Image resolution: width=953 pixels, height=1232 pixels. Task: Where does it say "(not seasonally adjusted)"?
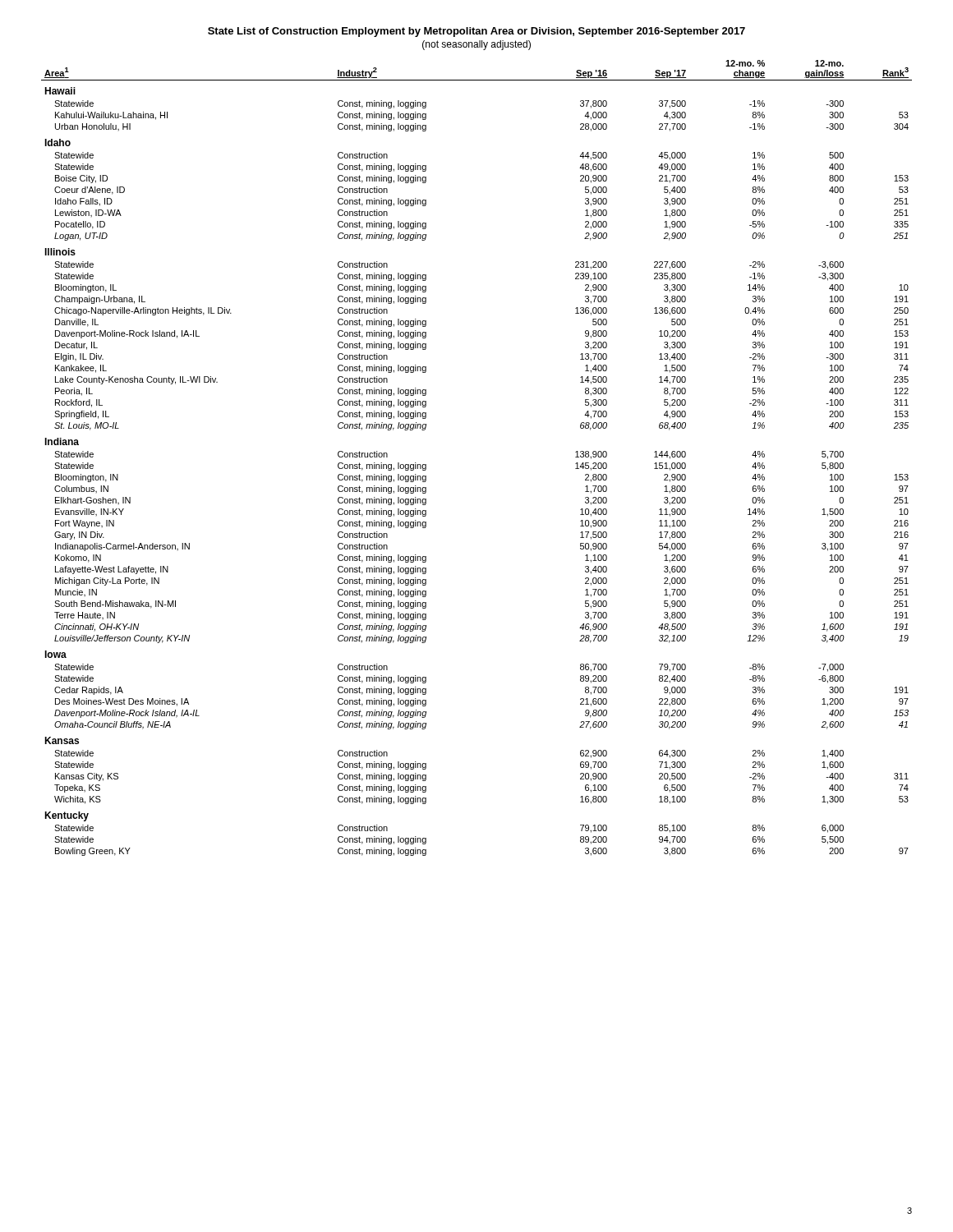tap(476, 44)
